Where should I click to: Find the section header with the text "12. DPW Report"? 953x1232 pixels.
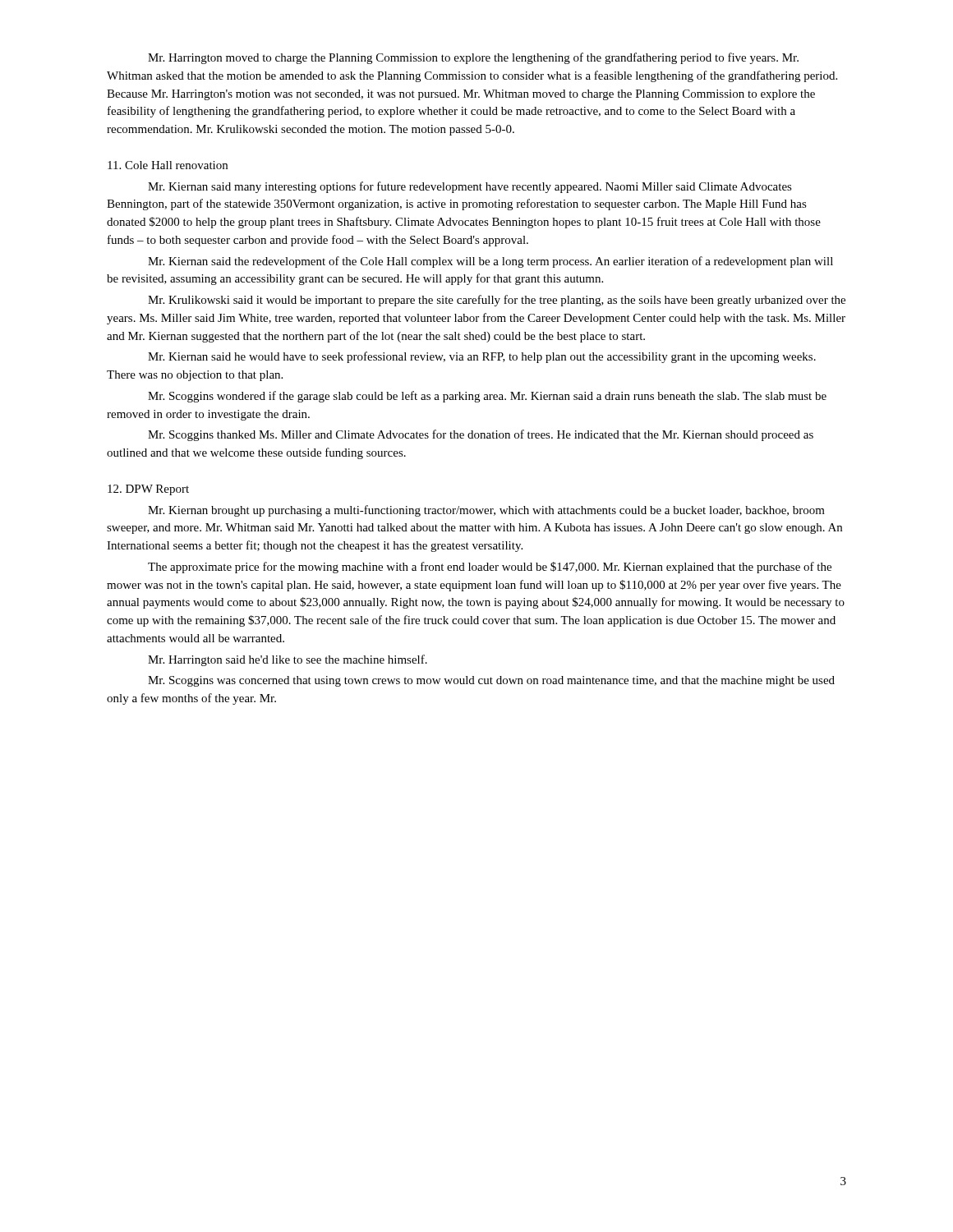click(x=148, y=490)
